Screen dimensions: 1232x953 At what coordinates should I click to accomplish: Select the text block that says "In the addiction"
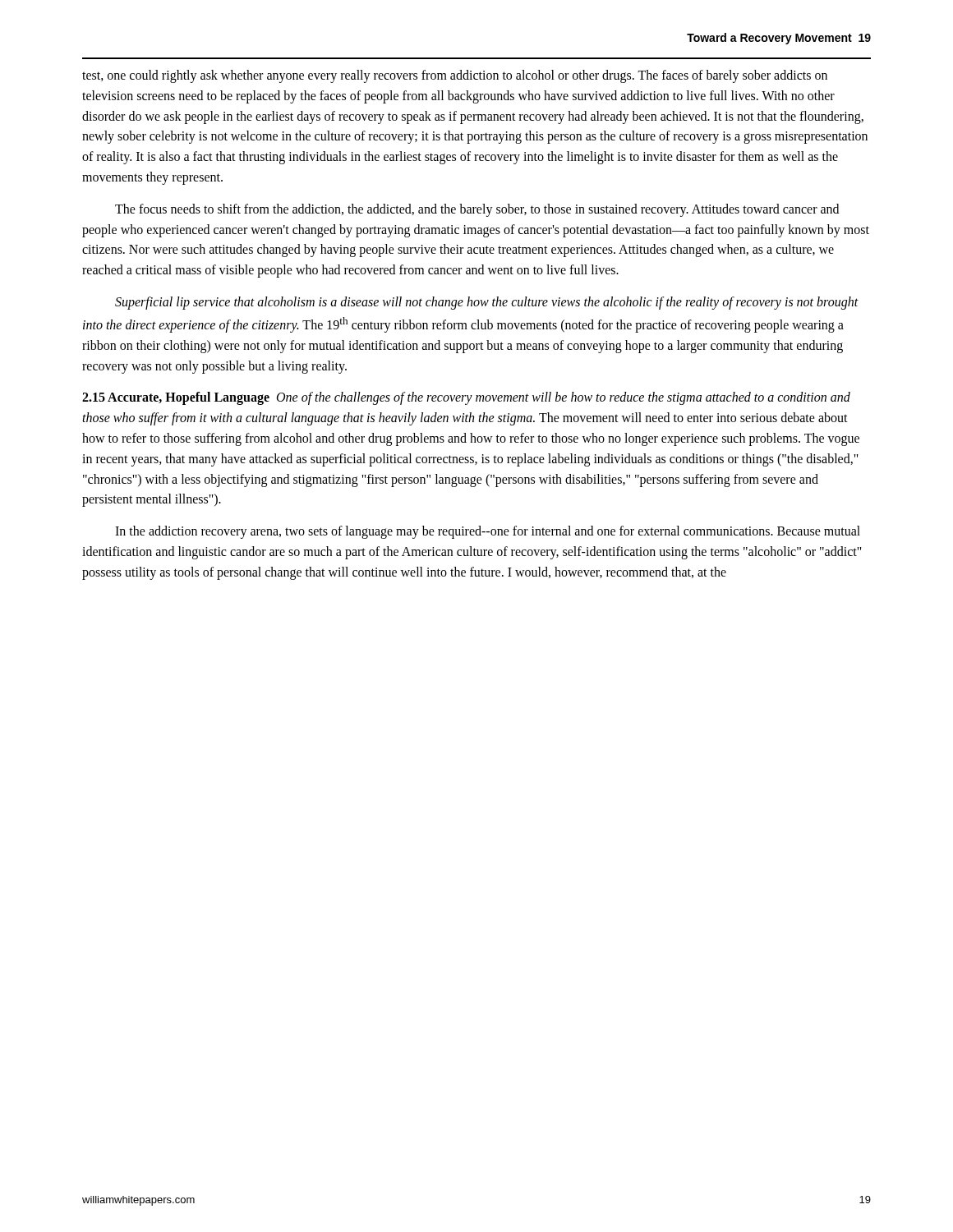pos(476,552)
